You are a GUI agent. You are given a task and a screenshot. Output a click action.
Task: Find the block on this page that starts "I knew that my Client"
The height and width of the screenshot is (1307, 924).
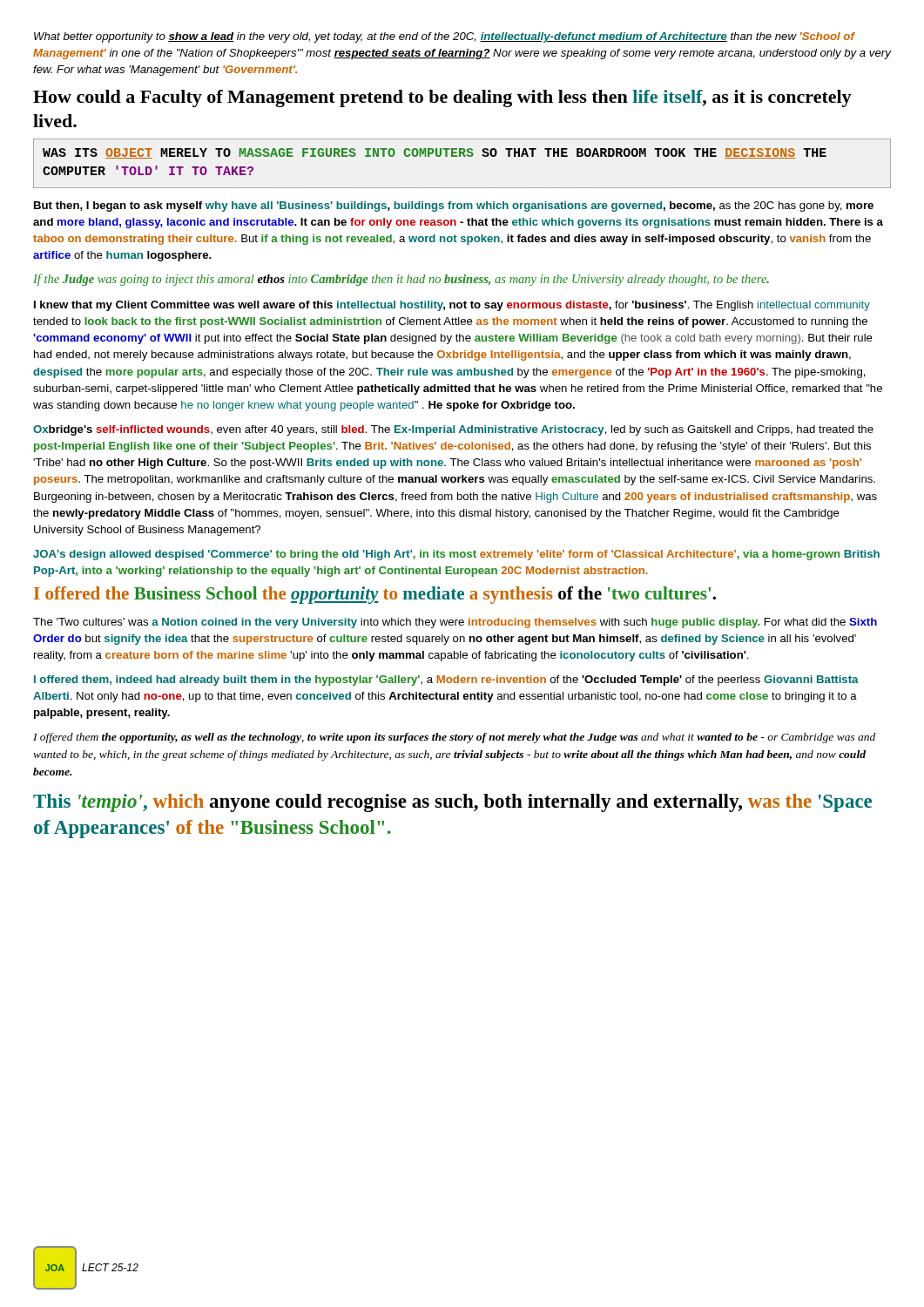coord(458,355)
